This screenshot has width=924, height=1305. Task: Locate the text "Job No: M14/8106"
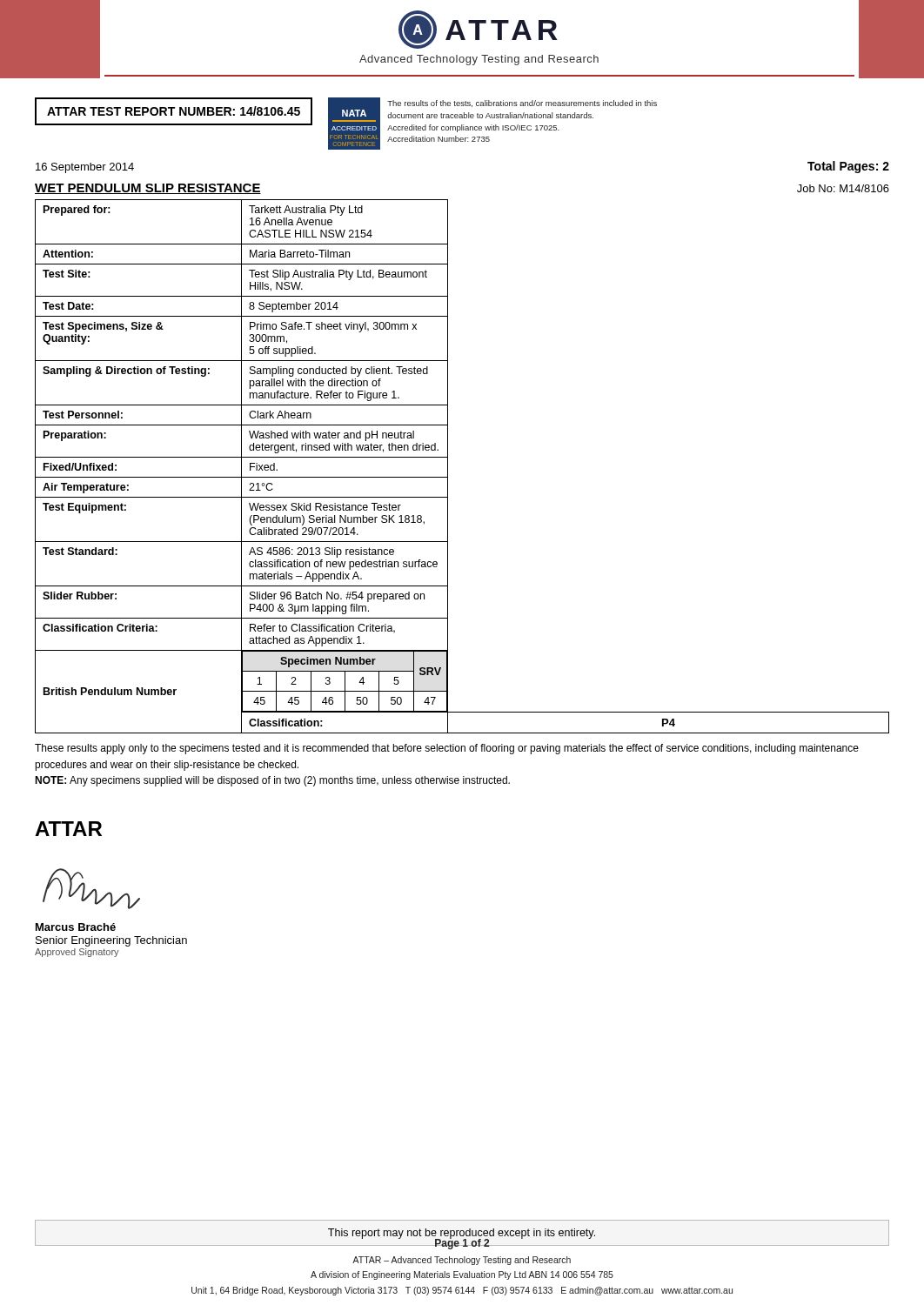(843, 188)
